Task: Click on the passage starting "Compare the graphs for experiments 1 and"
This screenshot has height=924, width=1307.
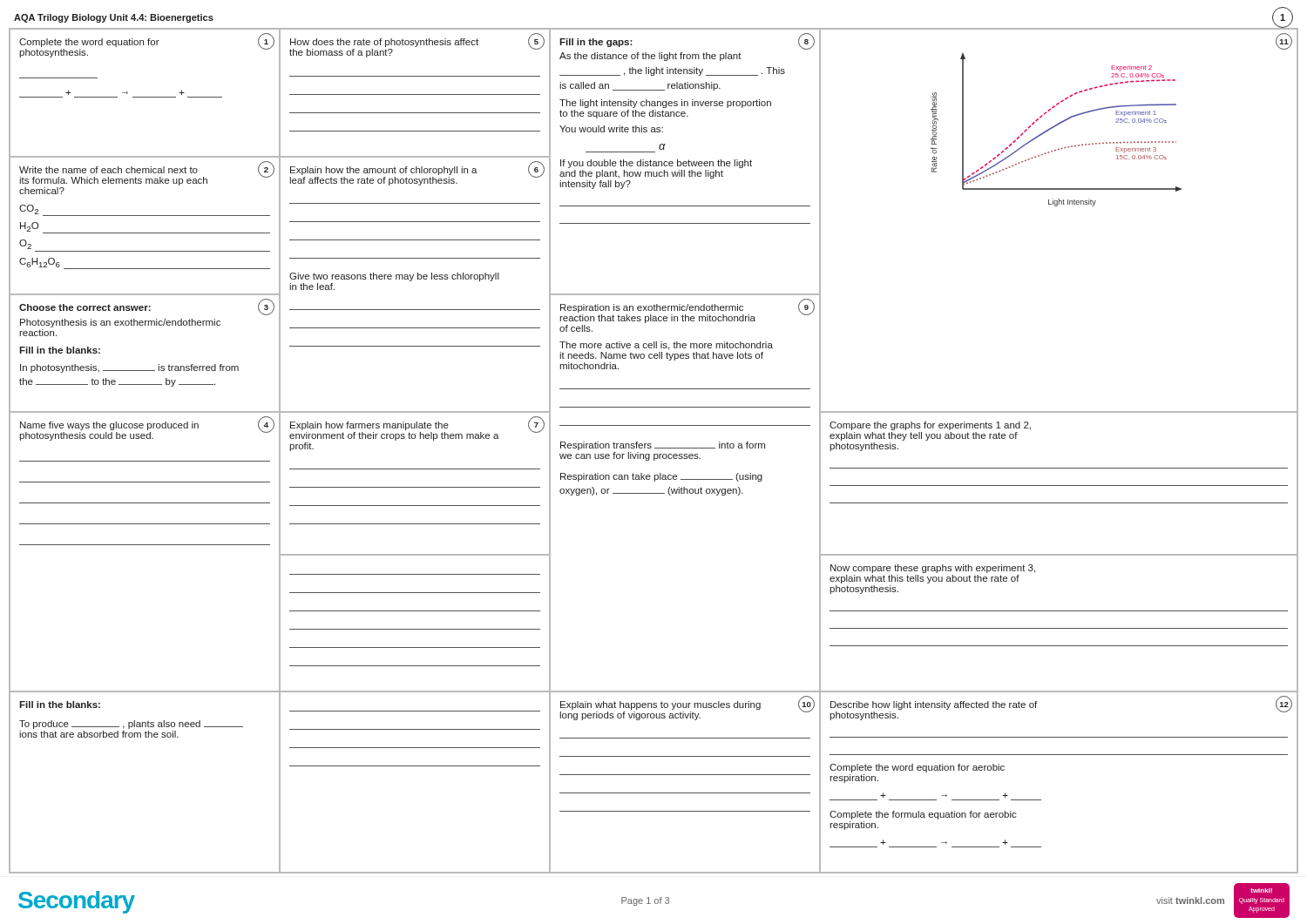Action: [1059, 461]
